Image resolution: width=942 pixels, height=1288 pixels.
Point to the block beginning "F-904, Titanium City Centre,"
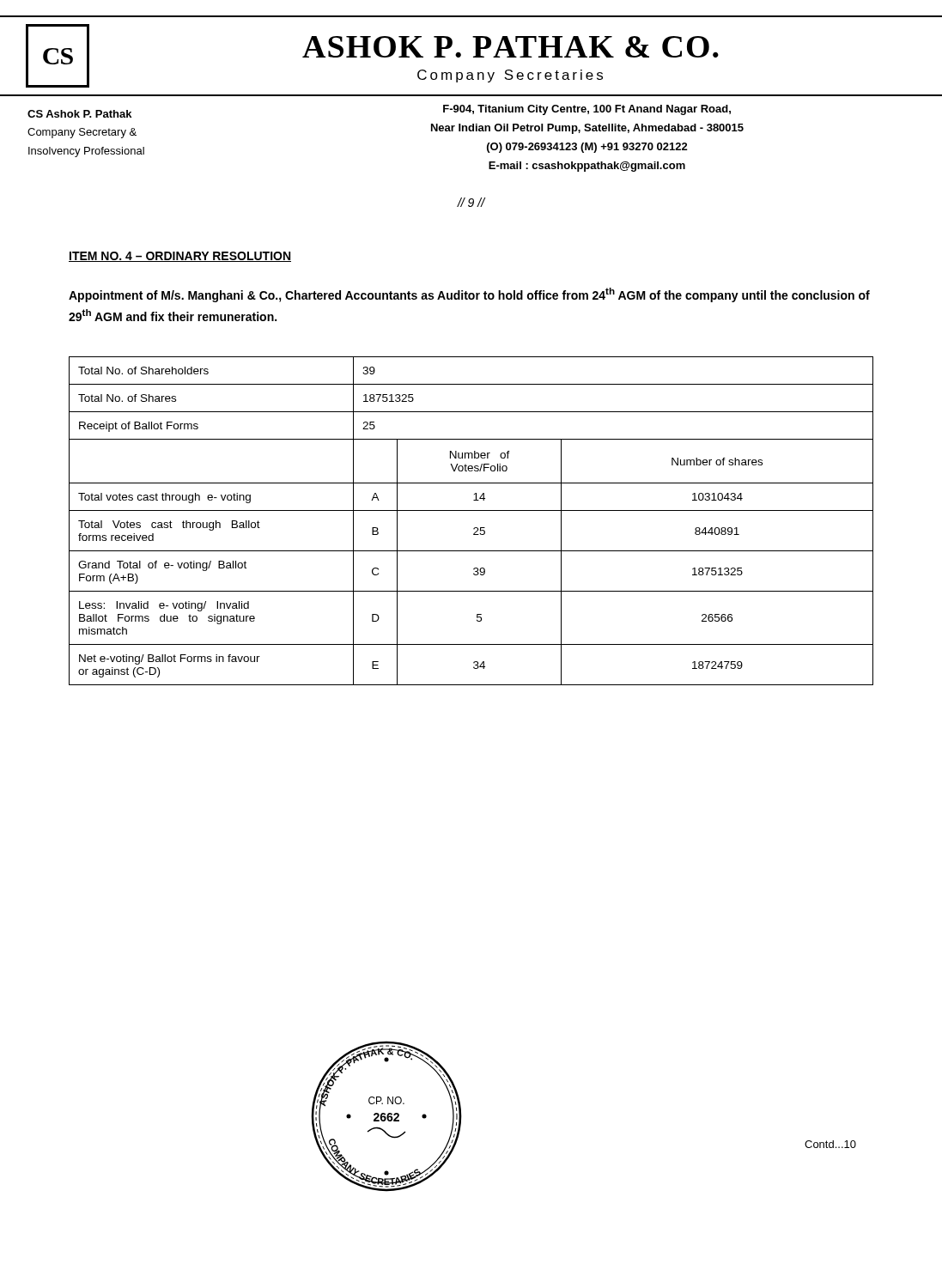click(x=587, y=137)
